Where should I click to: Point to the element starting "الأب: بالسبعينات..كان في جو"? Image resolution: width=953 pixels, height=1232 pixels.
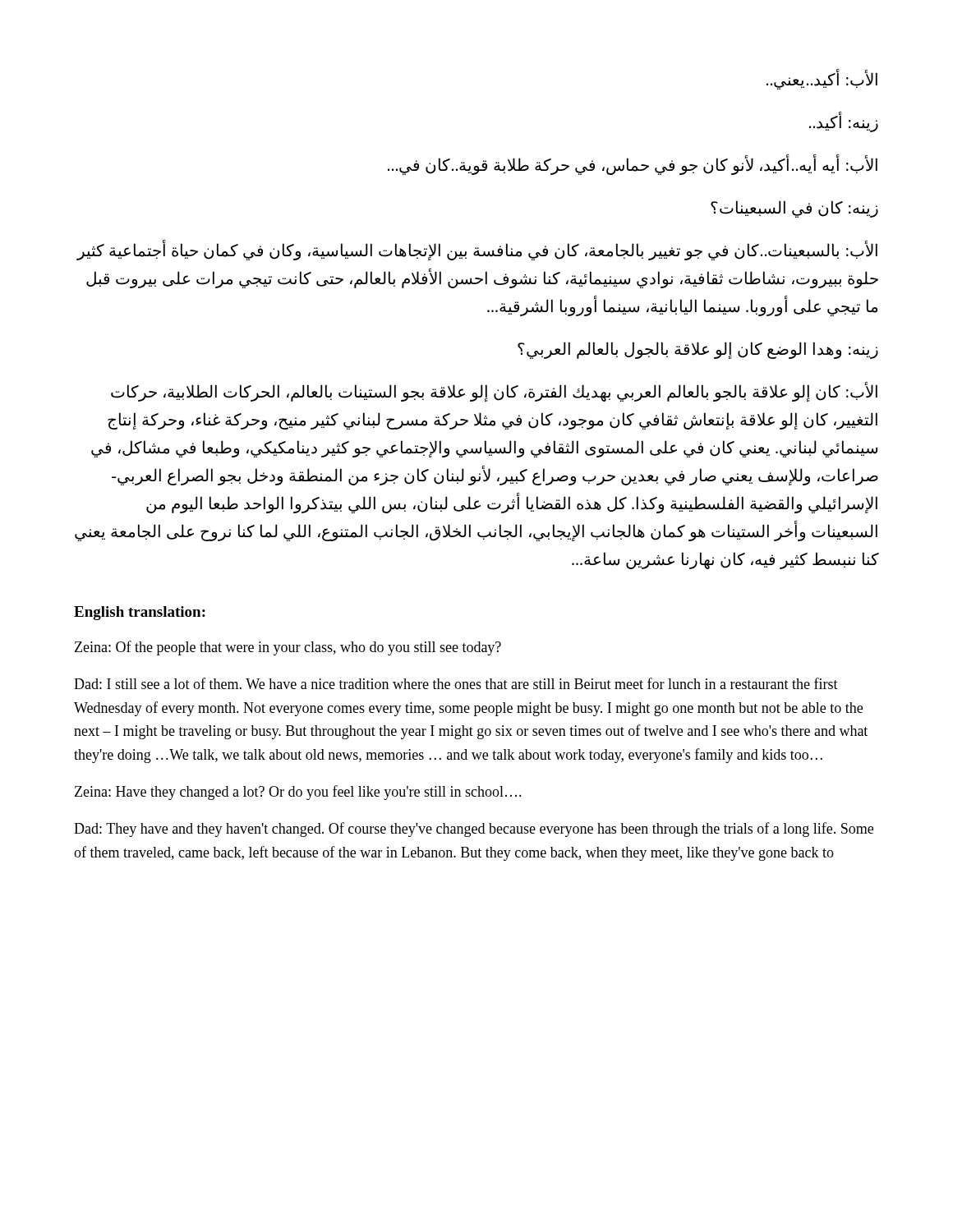click(478, 278)
